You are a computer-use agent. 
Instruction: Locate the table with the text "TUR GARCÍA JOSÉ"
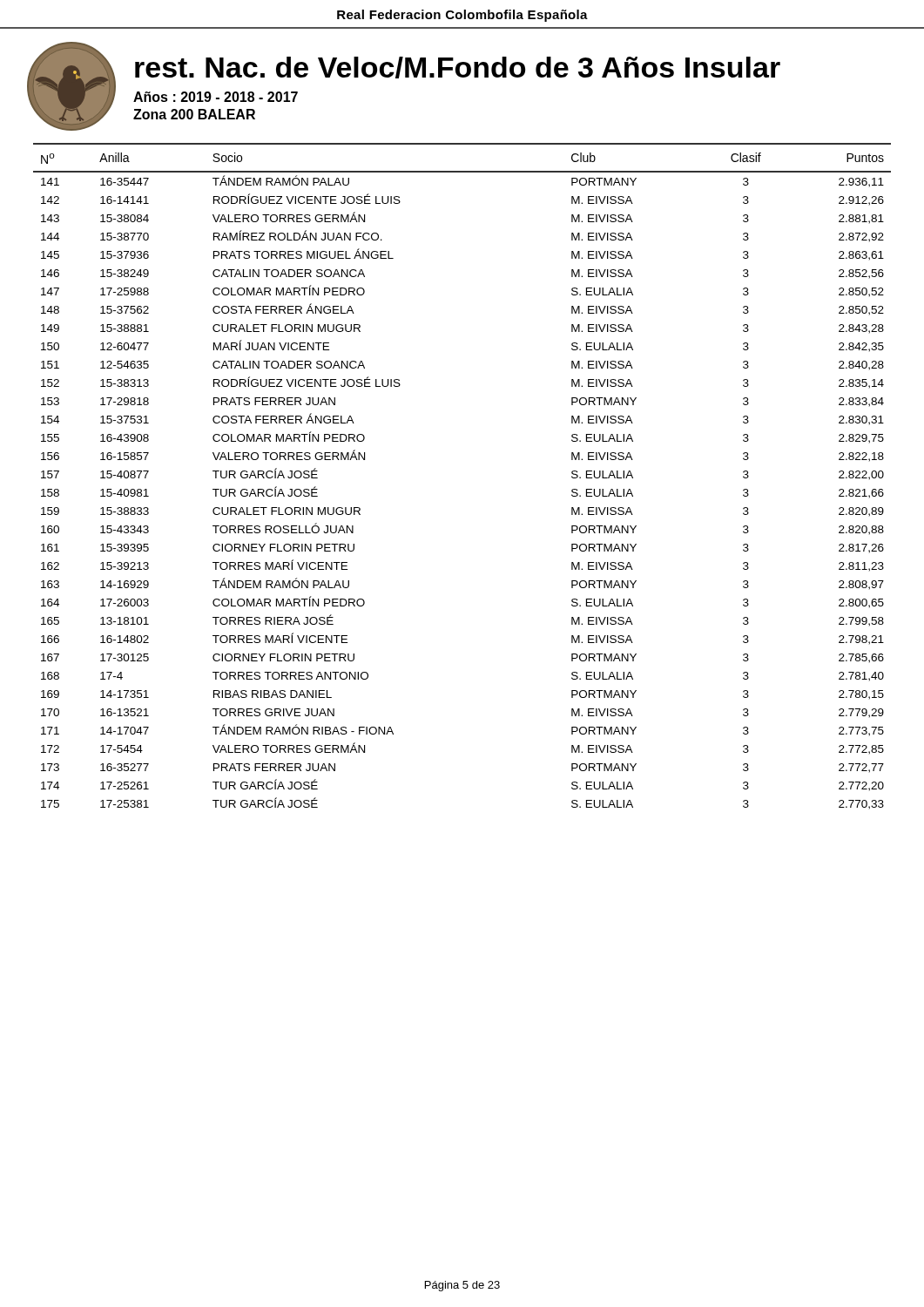tap(462, 473)
